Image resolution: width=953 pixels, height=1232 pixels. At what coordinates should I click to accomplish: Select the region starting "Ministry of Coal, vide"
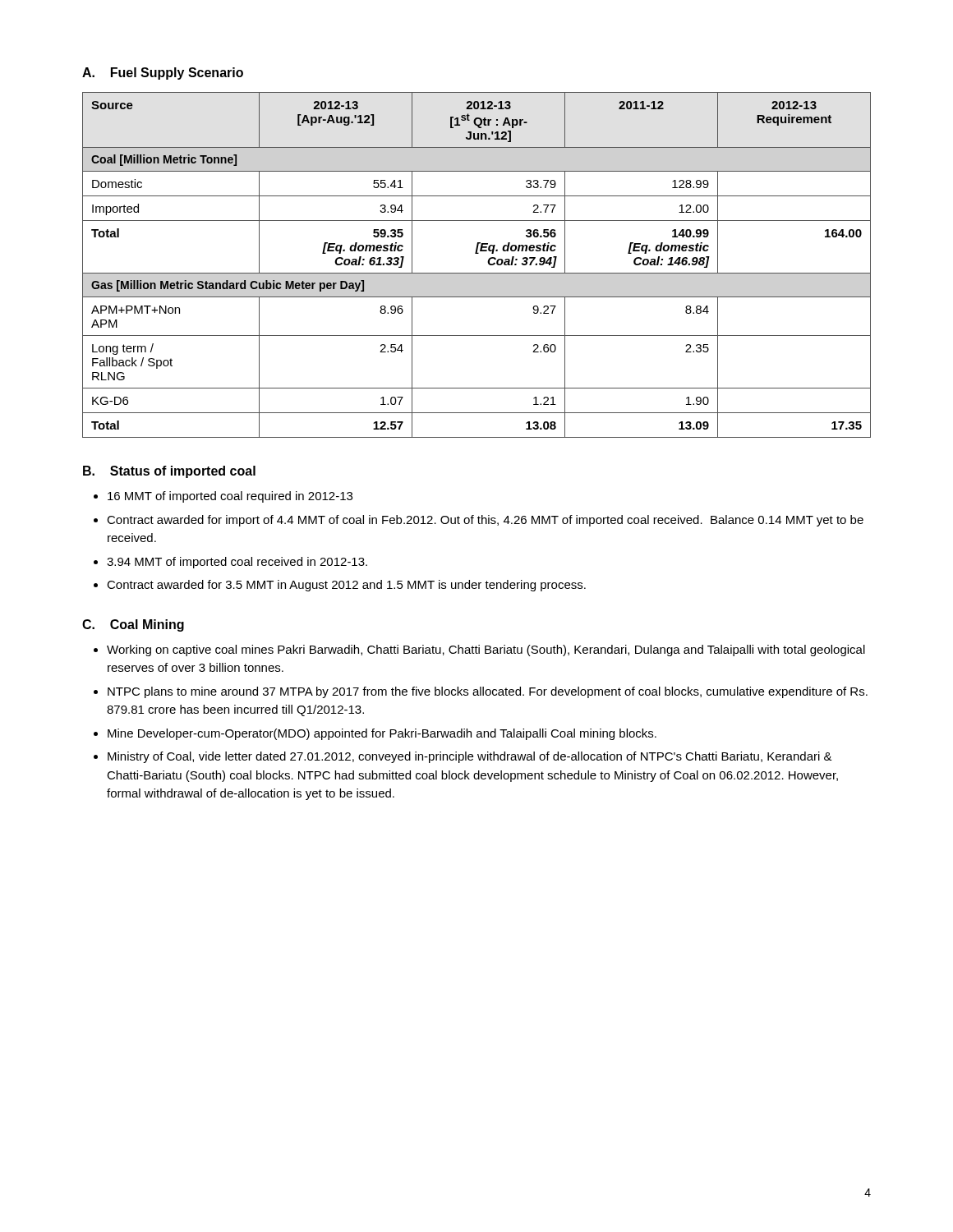tap(473, 774)
